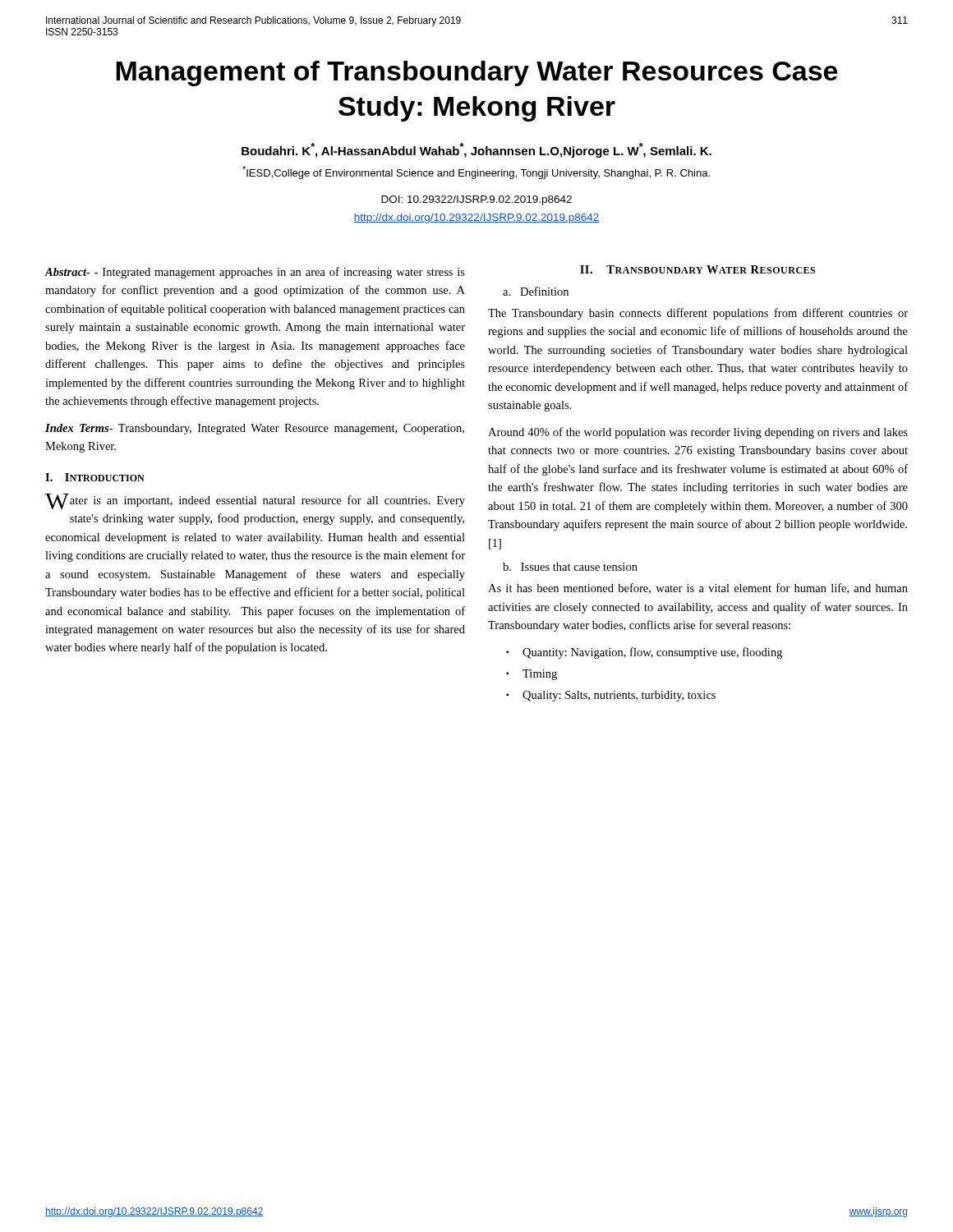Image resolution: width=953 pixels, height=1232 pixels.
Task: Where is the passage that starts "Quality: Salts, nutrients,"?
Action: (x=619, y=695)
